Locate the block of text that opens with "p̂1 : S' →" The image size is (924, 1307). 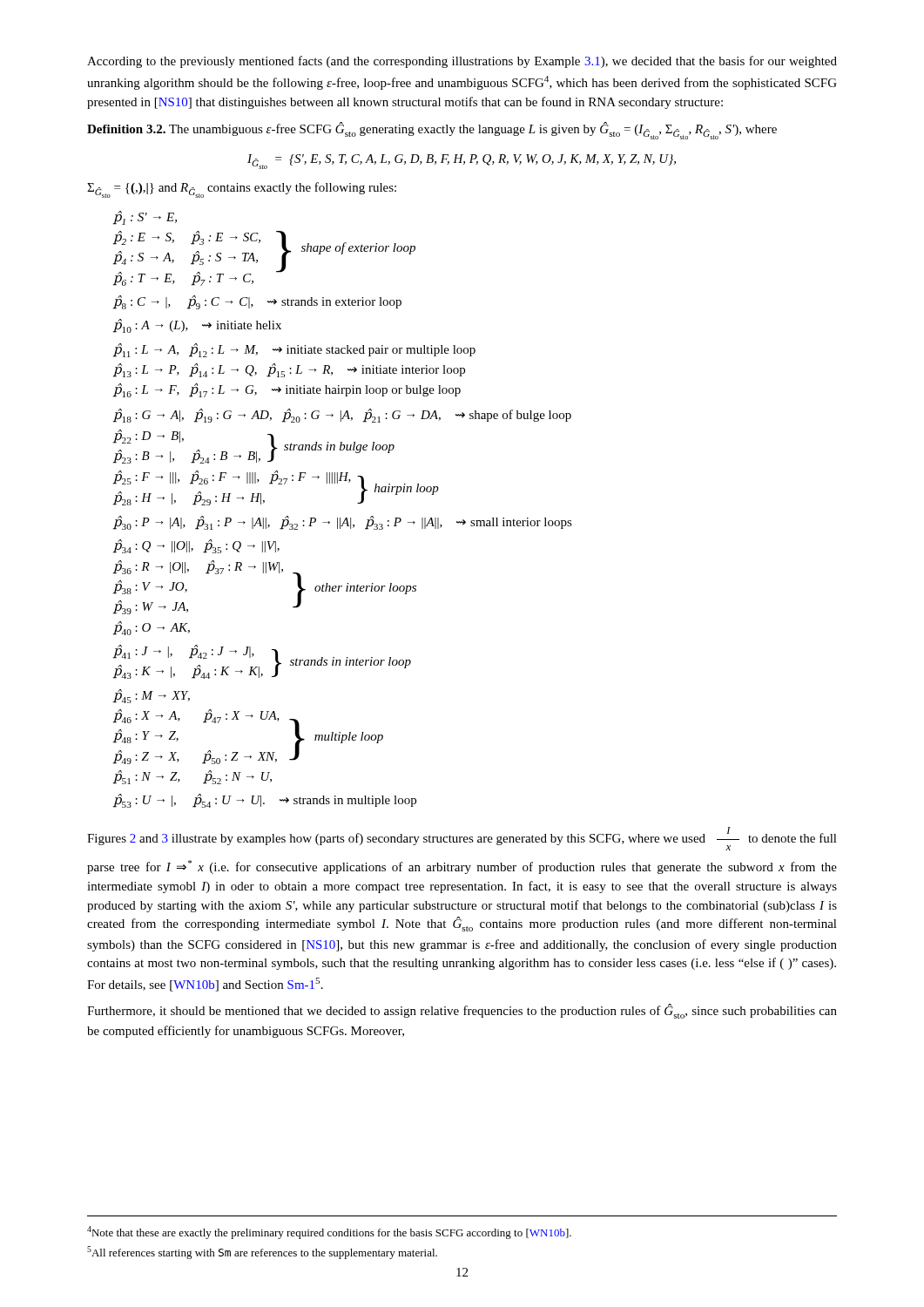(x=265, y=249)
